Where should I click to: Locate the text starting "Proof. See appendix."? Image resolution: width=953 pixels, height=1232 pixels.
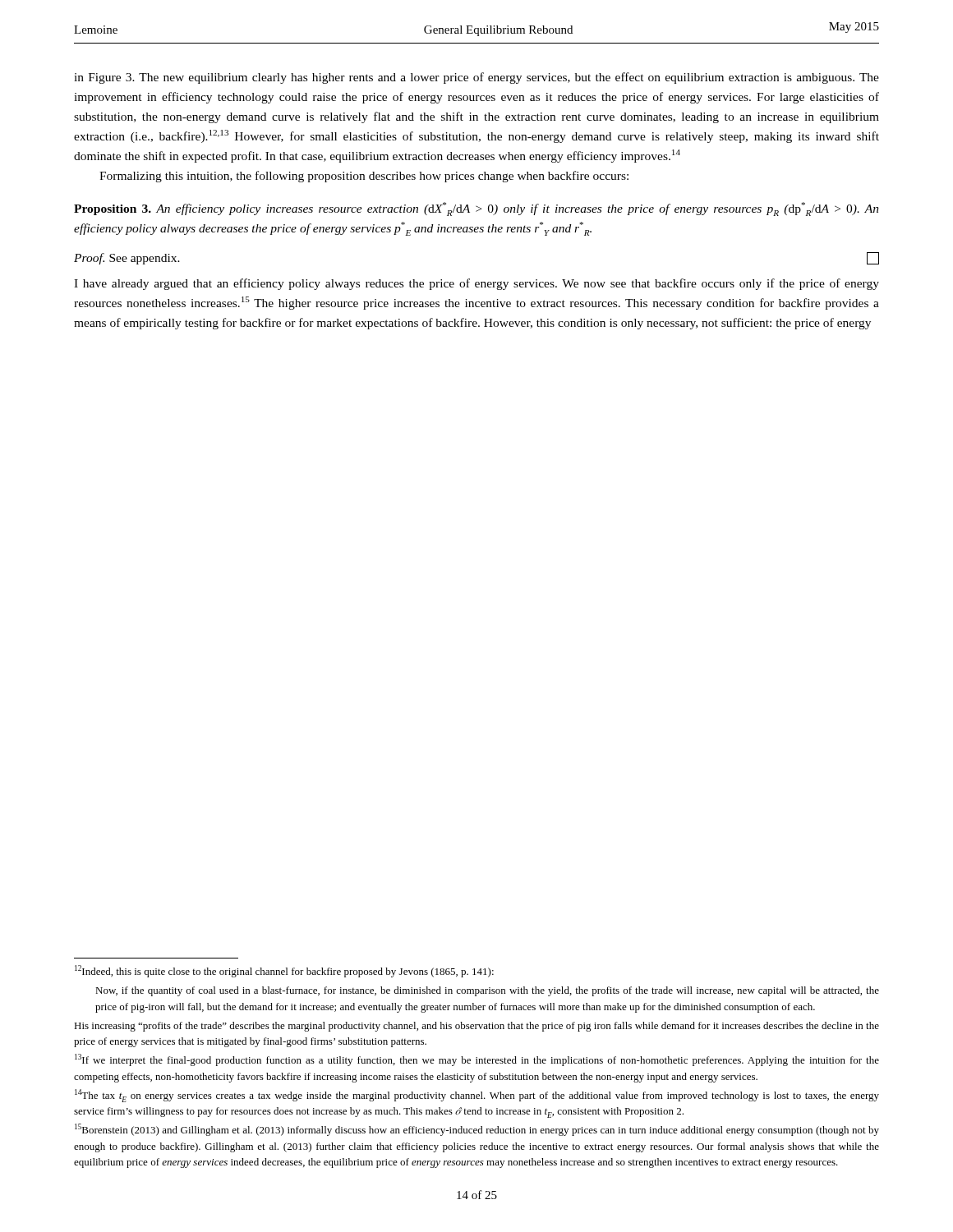(121, 258)
